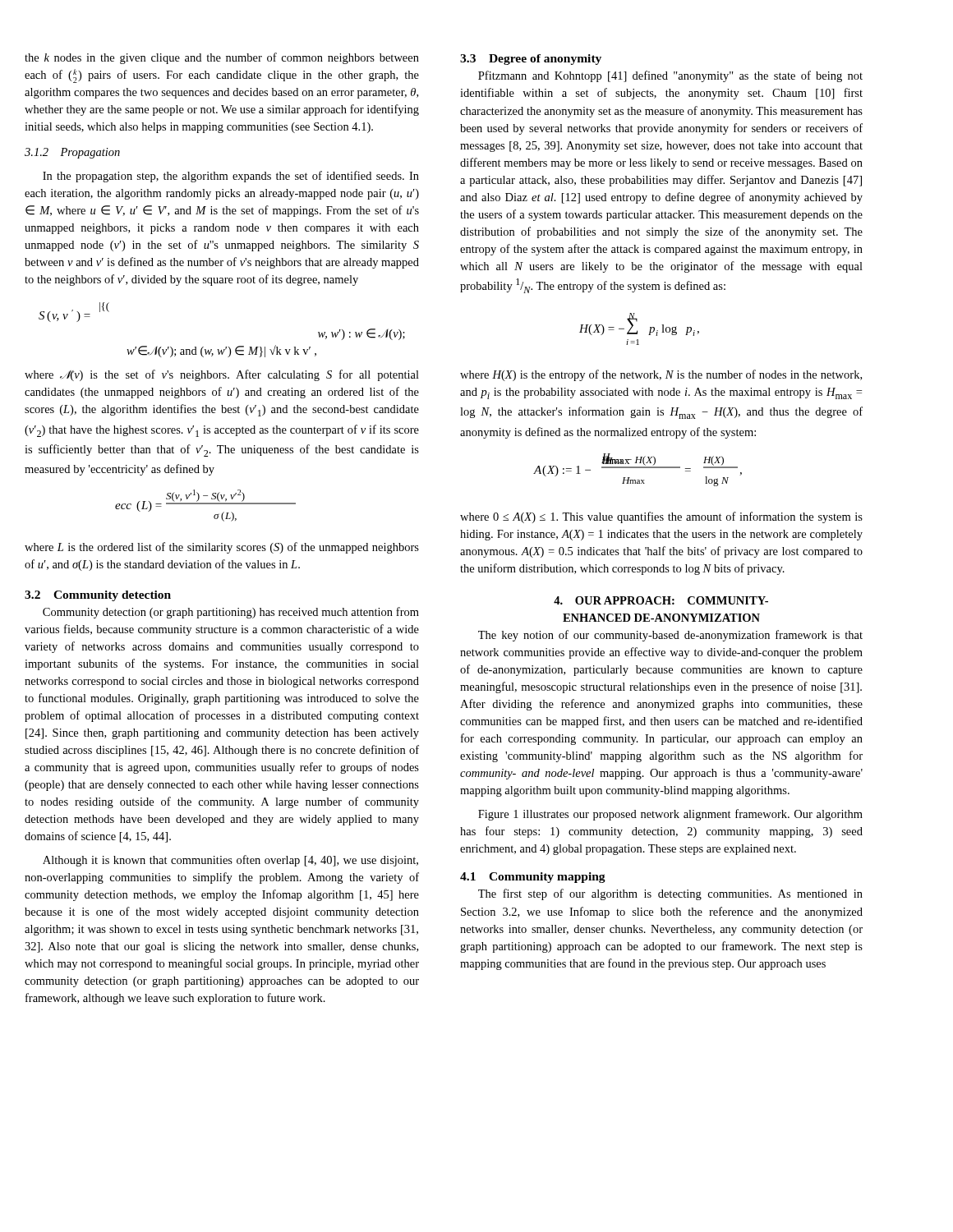Select the section header that says "4.1 Community mapping"

point(533,876)
